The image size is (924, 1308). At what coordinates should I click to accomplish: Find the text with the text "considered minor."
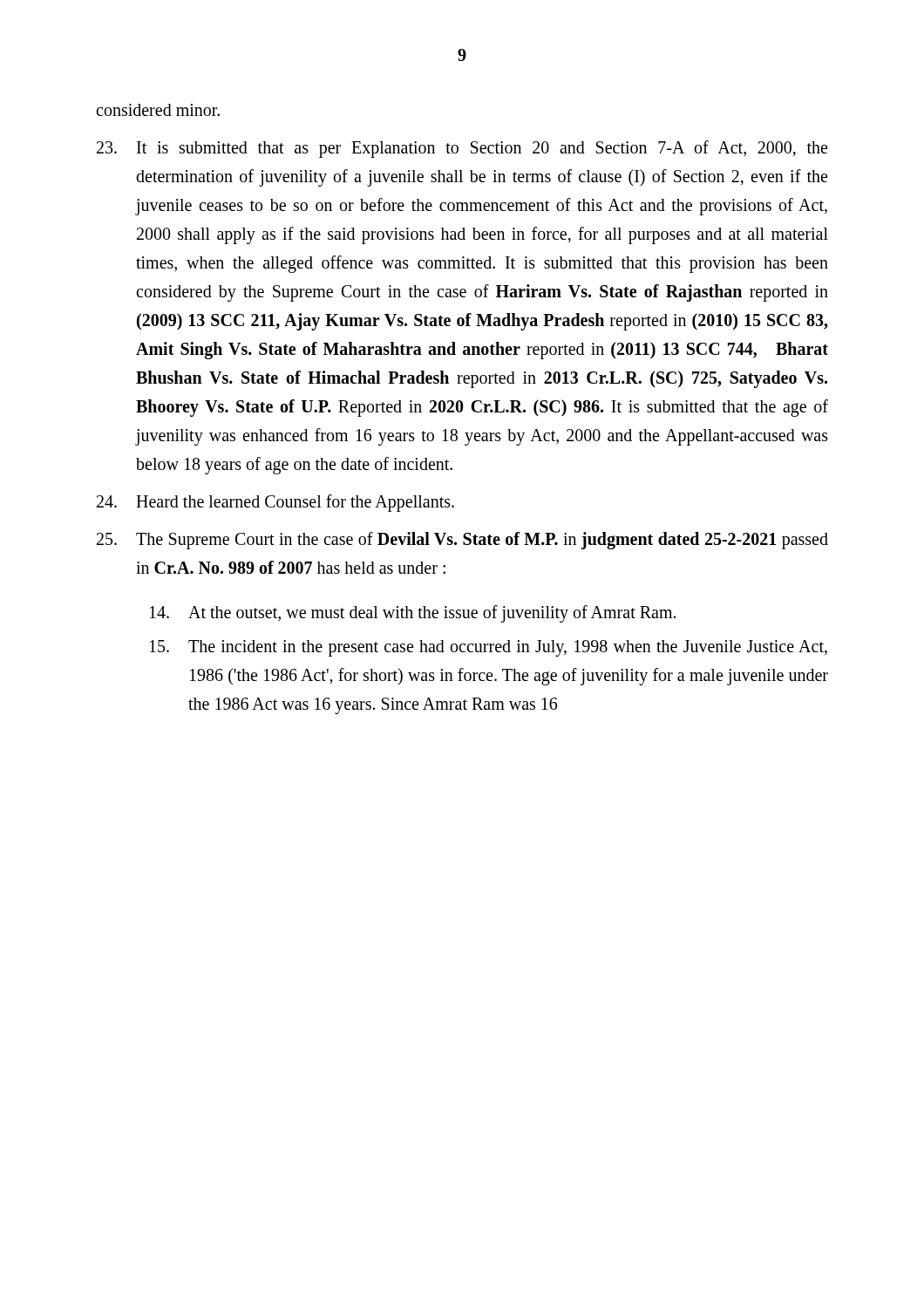click(158, 110)
